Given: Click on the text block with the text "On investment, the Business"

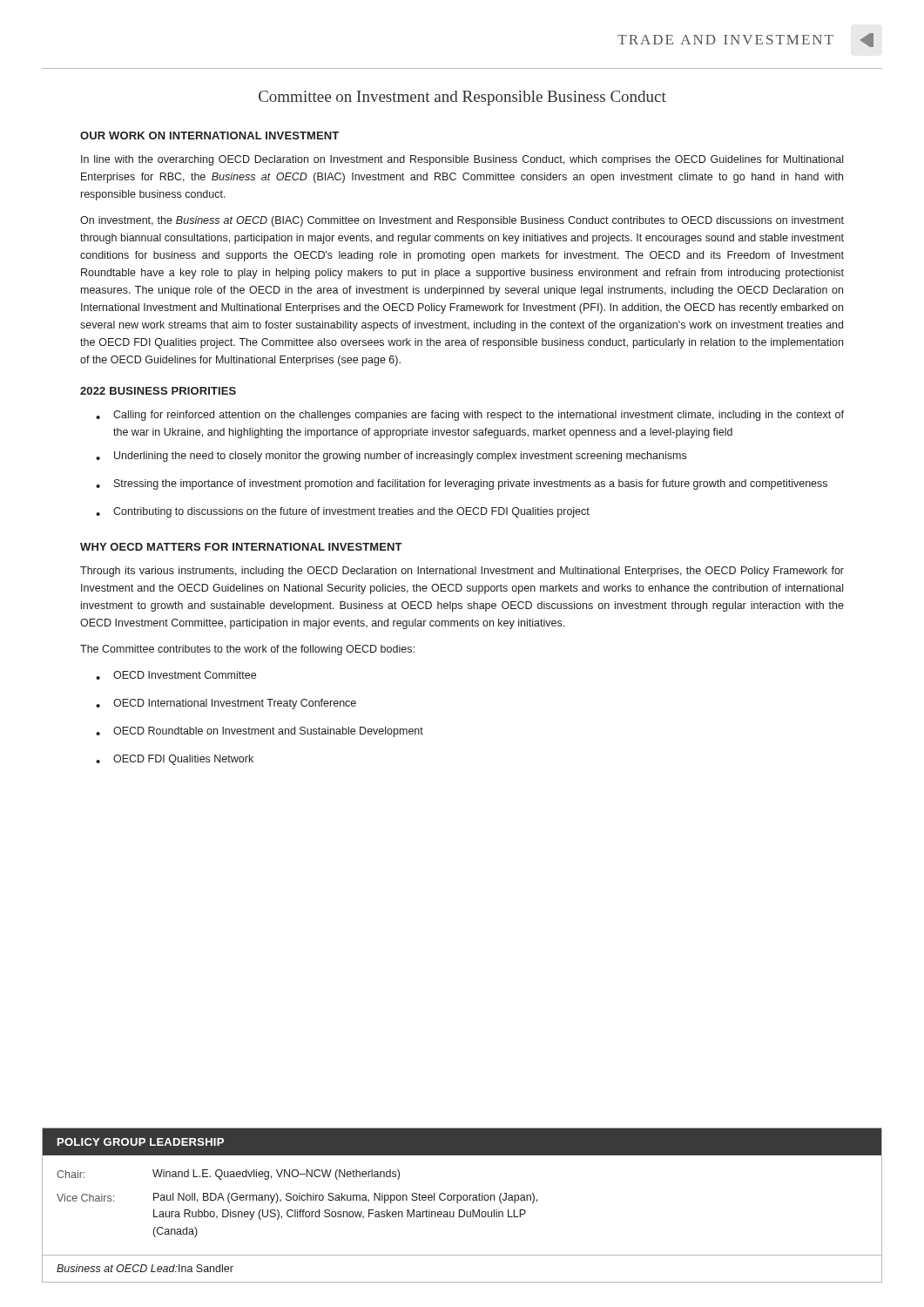Looking at the screenshot, I should point(462,290).
